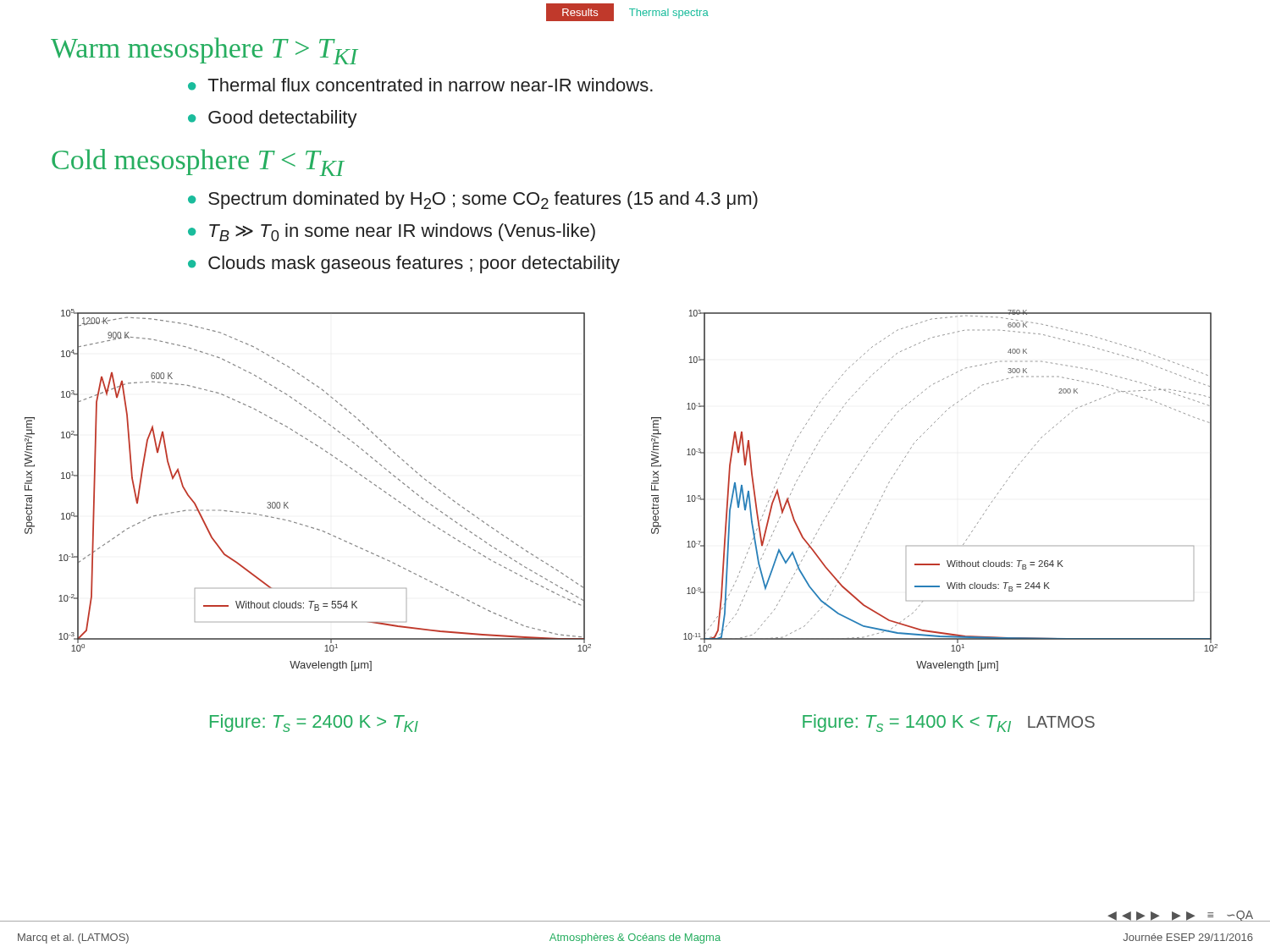Point to "Figure: Ts = 1400 K < TKI LATMOS"

(948, 723)
